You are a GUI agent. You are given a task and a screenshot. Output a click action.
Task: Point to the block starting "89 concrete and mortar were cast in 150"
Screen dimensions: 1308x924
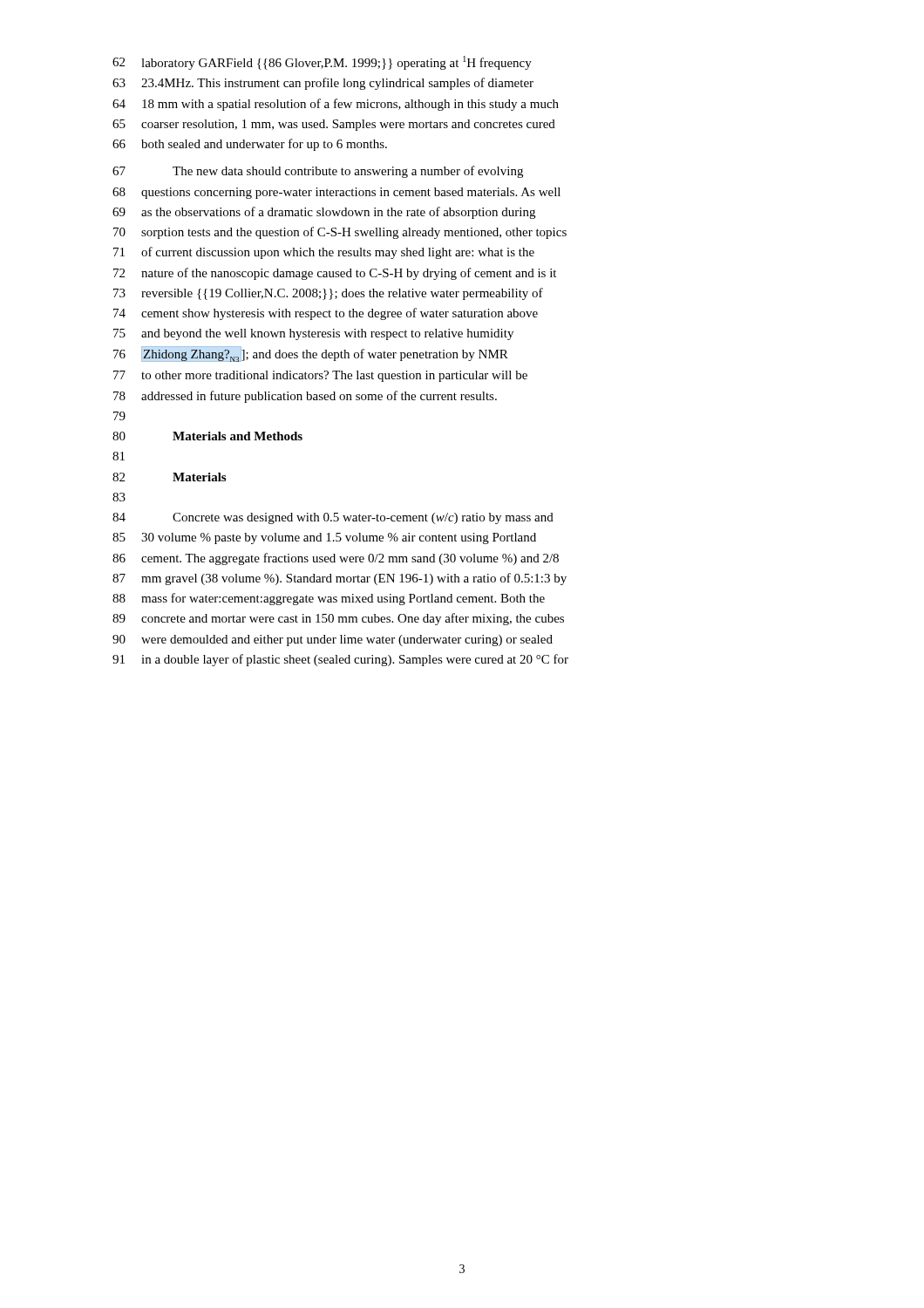pyautogui.click(x=462, y=619)
